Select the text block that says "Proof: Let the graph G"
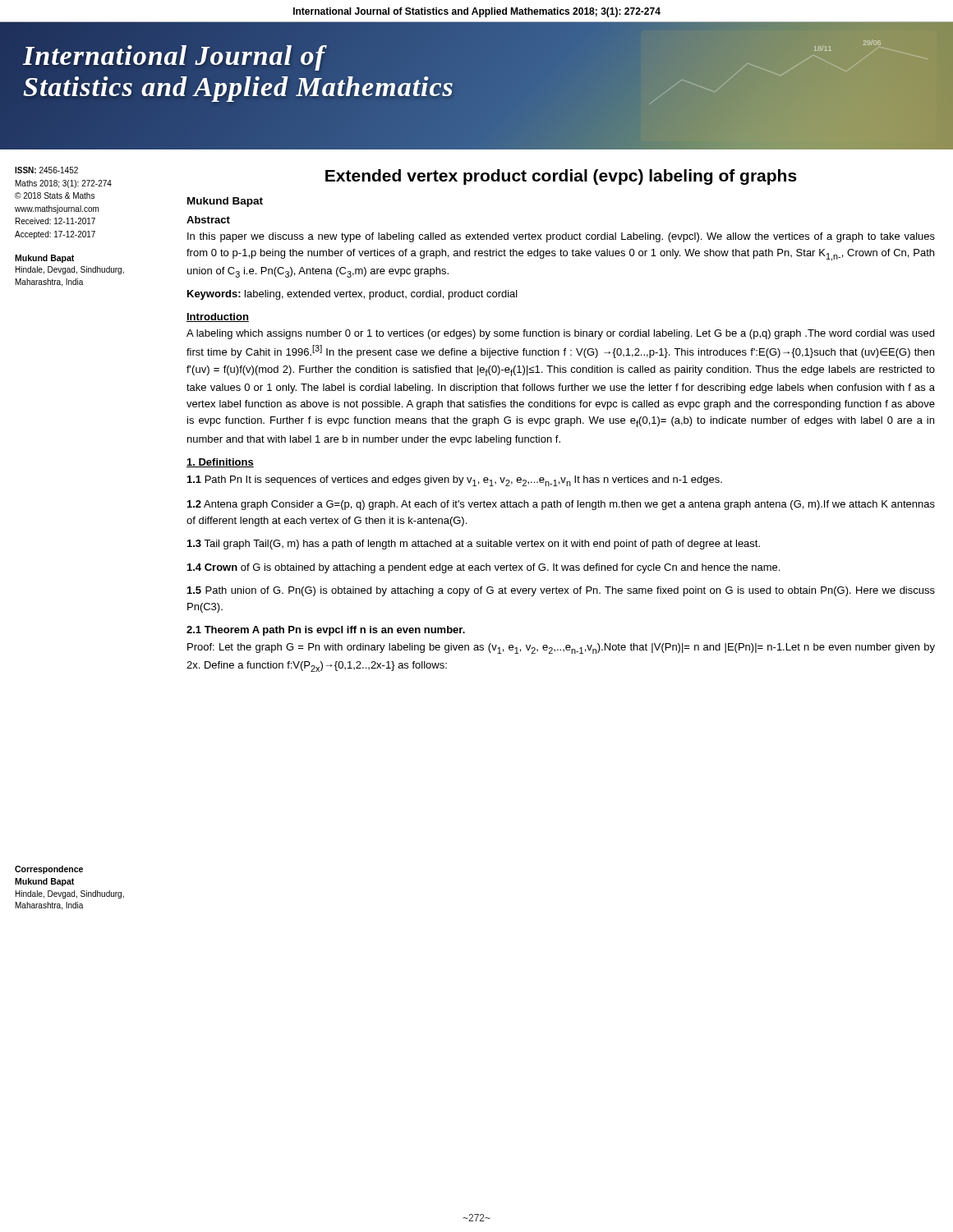This screenshot has width=953, height=1232. pyautogui.click(x=561, y=657)
